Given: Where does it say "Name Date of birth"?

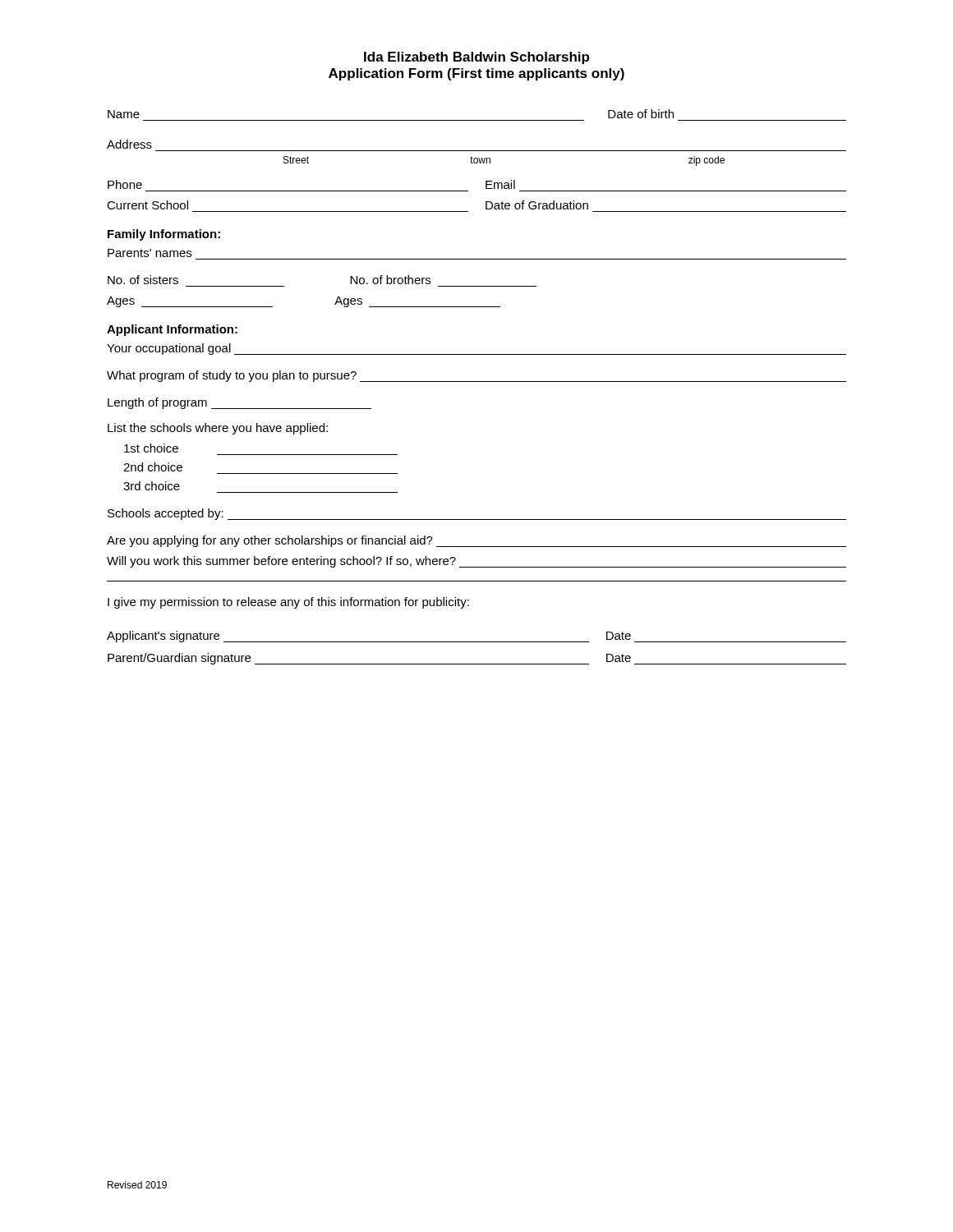Looking at the screenshot, I should click(x=476, y=113).
